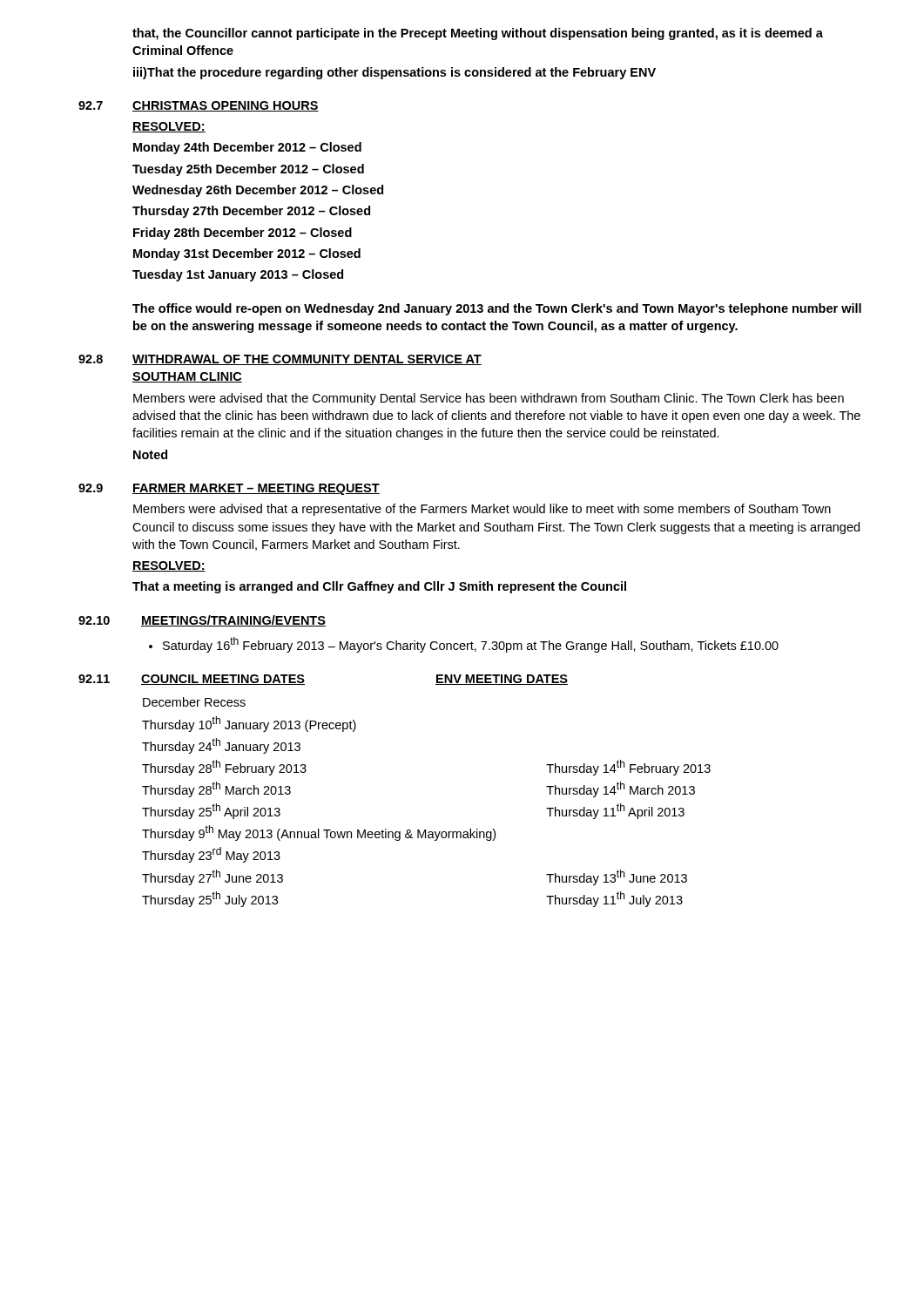
Task: Click the passage that begins "The office would re-open on Wednesday"
Action: (x=504, y=317)
